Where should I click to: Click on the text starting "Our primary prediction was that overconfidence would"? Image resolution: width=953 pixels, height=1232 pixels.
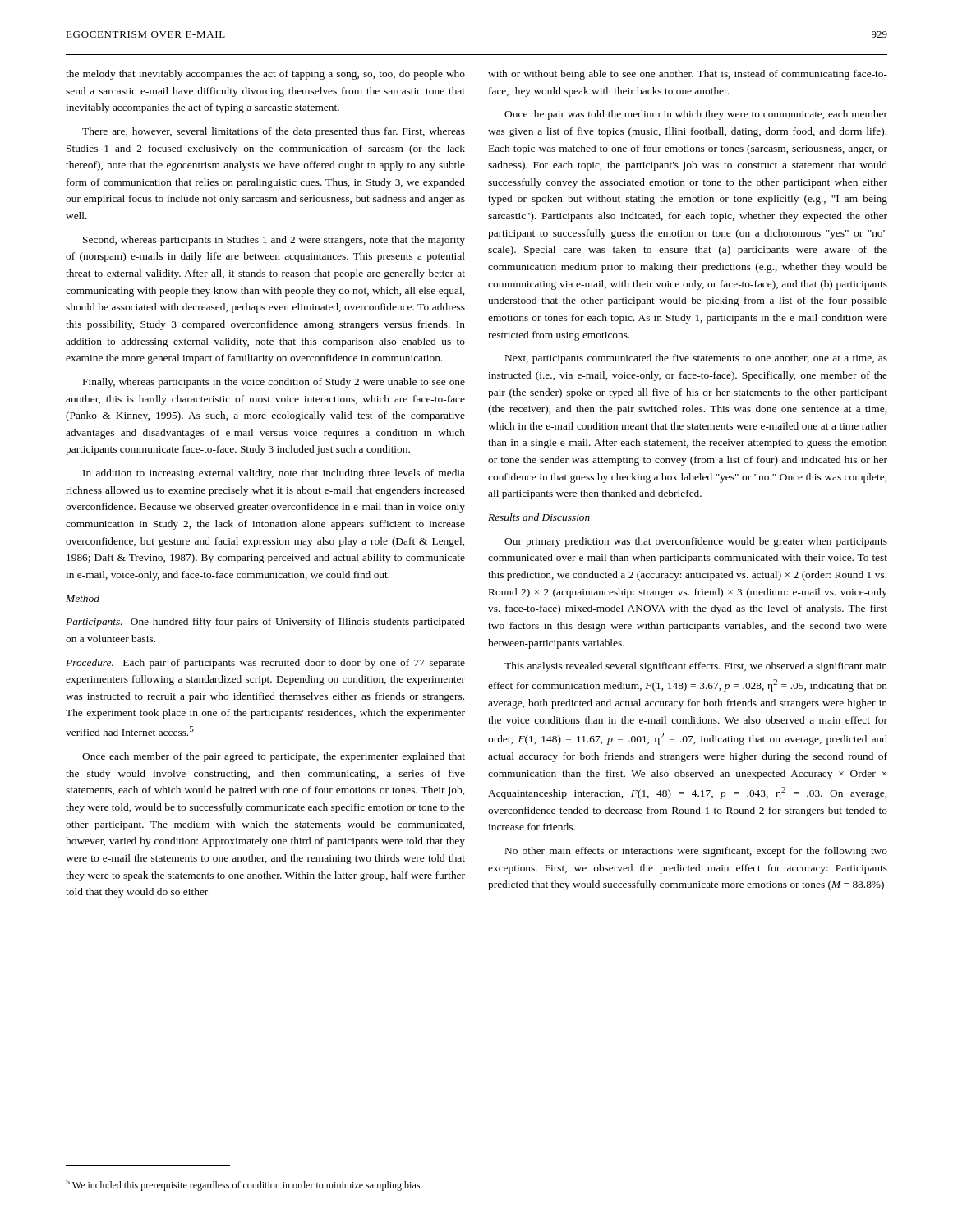pyautogui.click(x=688, y=713)
